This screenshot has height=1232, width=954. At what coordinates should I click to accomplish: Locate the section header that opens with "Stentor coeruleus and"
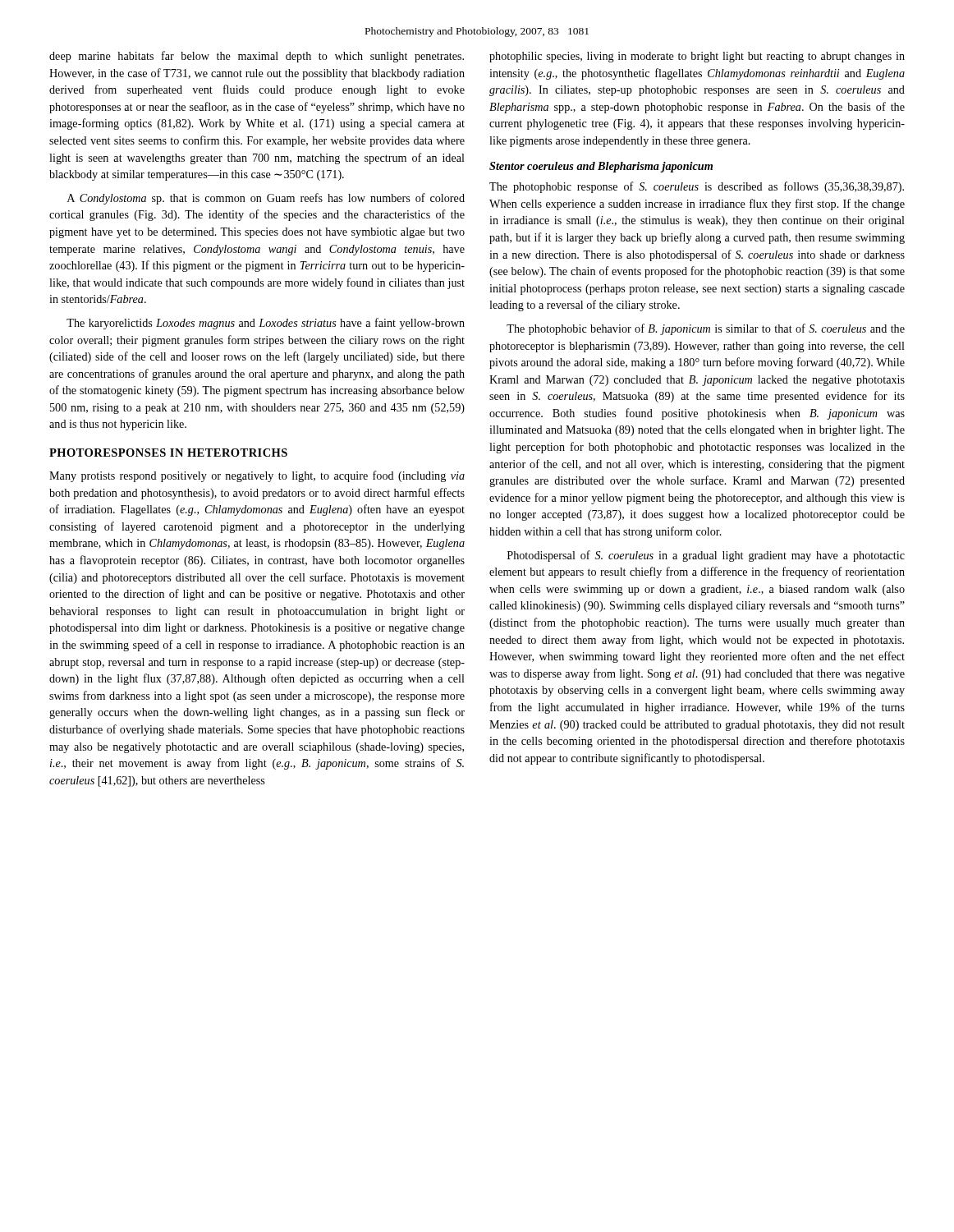697,166
